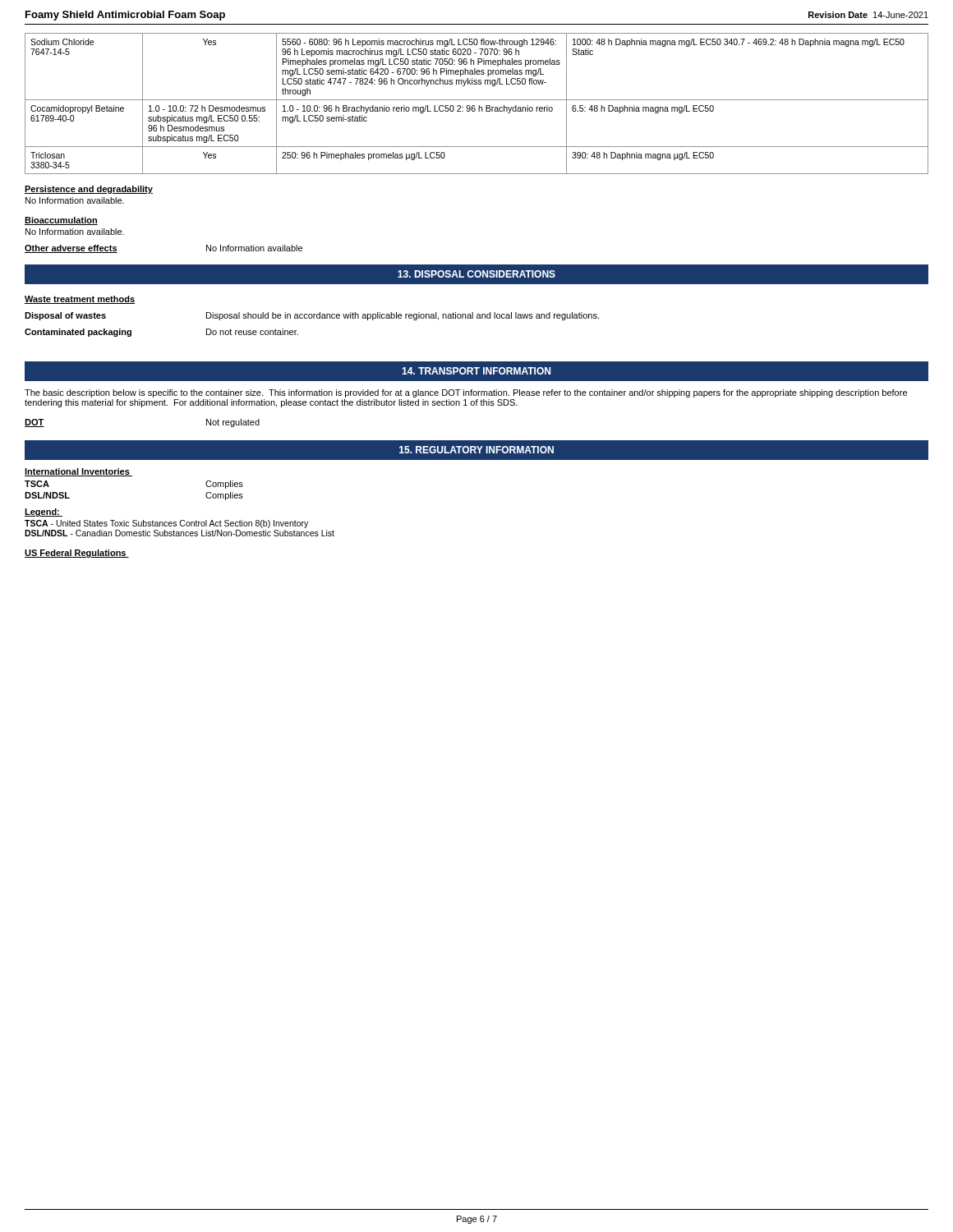Image resolution: width=953 pixels, height=1232 pixels.
Task: Click on the element starting "Persistence and degradability"
Action: pos(89,189)
